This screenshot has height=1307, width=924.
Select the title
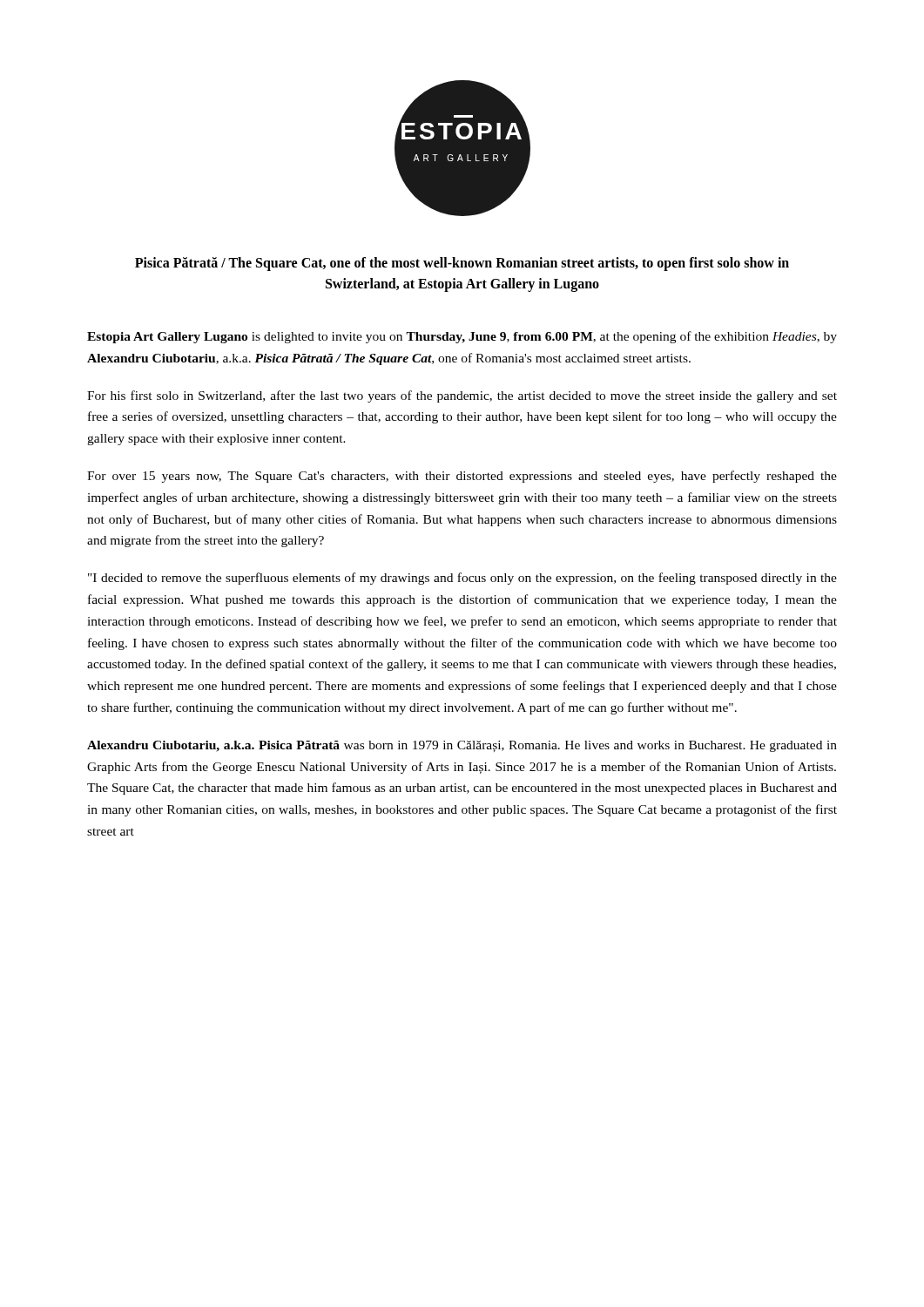click(462, 273)
